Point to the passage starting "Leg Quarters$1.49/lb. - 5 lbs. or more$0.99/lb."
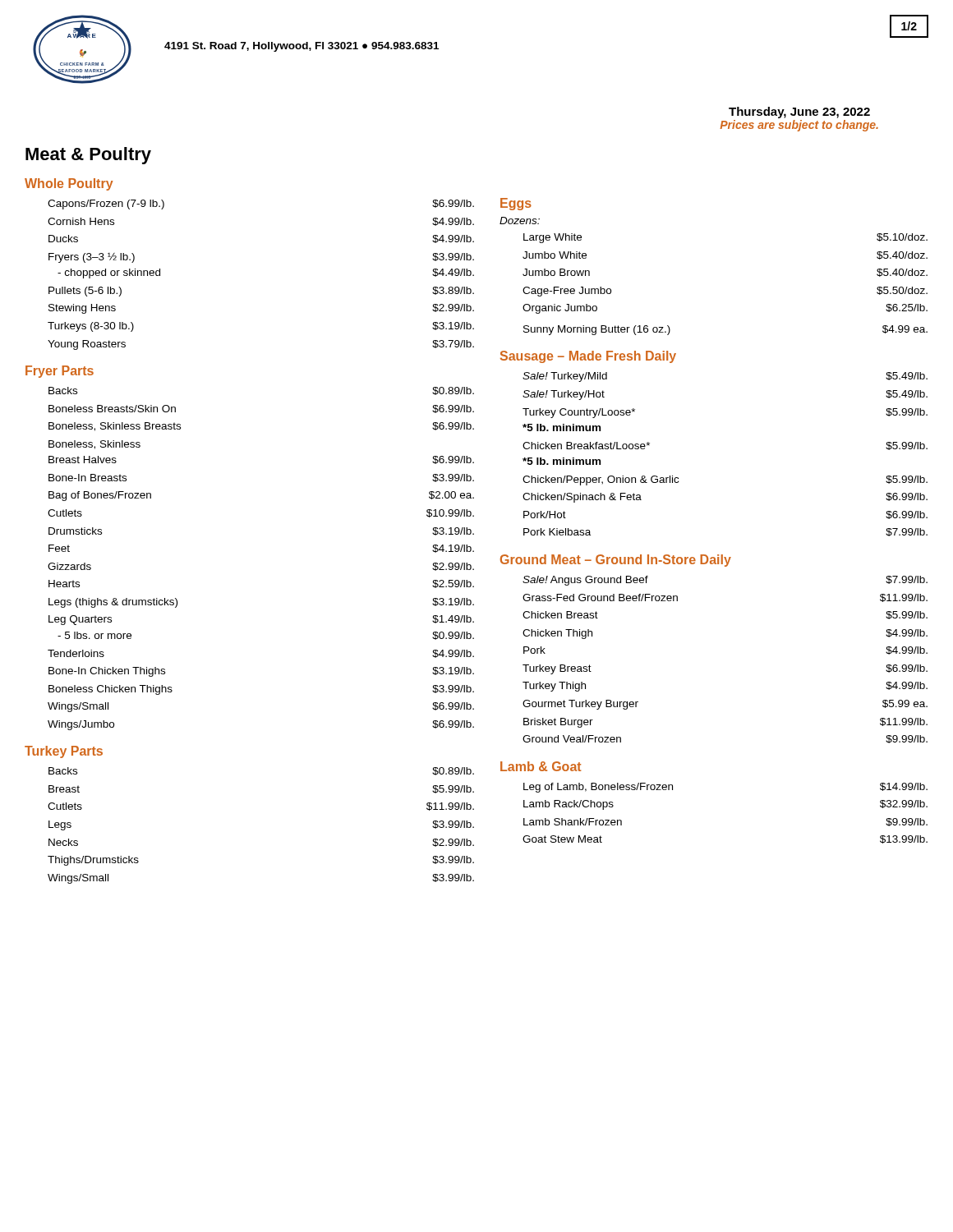Screen dimensions: 1232x953 click(82, 621)
